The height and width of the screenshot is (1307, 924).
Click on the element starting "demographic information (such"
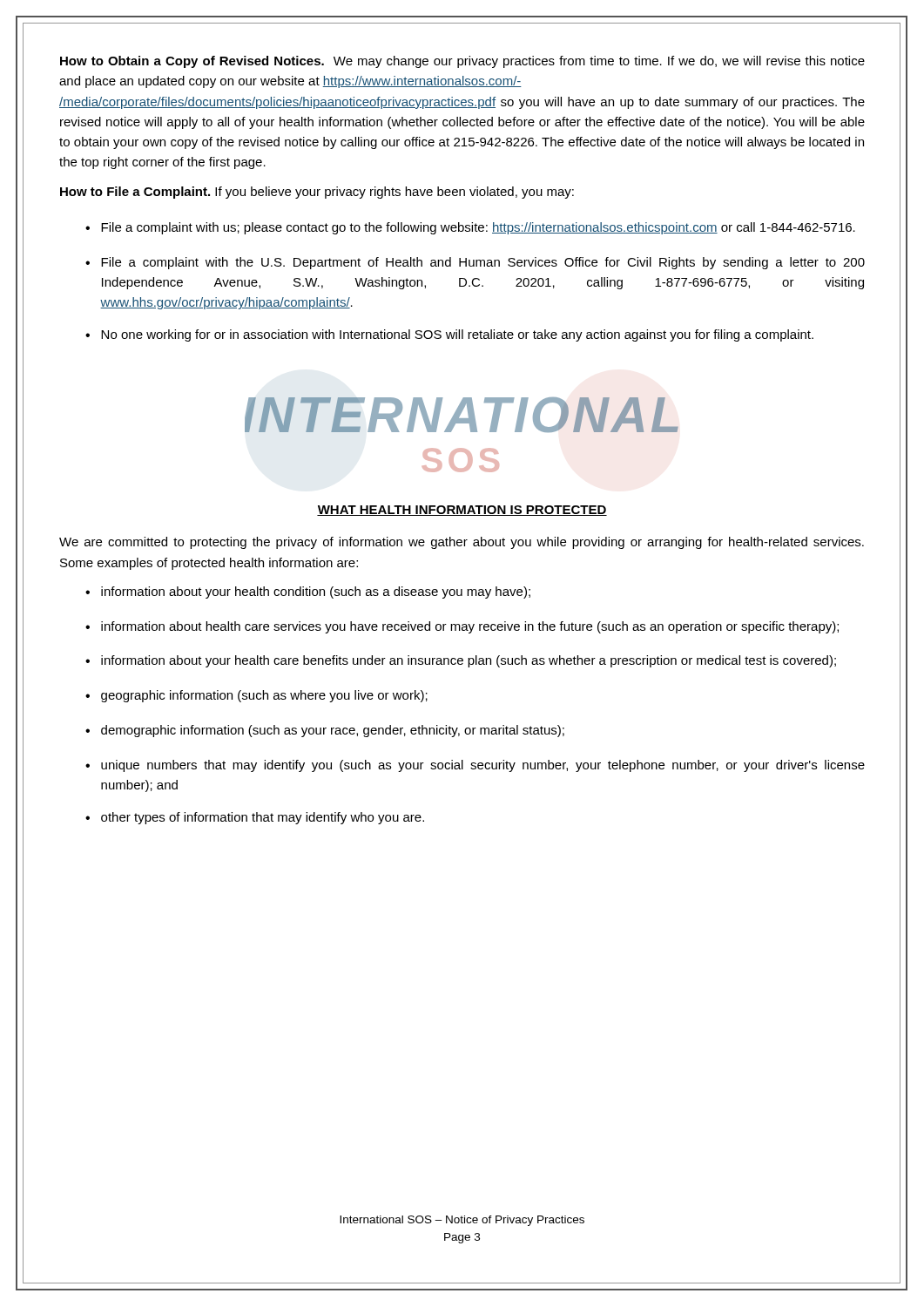coord(483,730)
